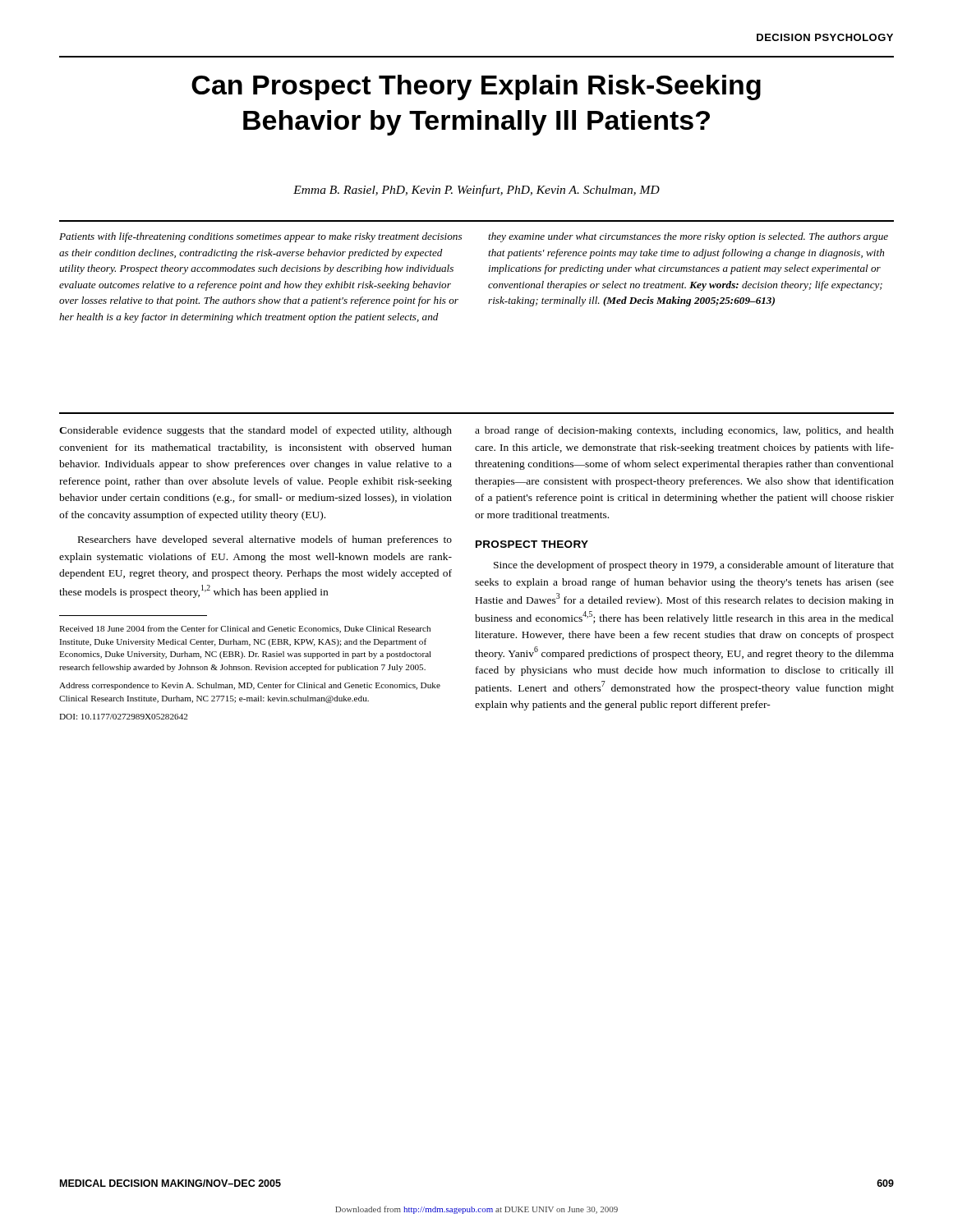
Task: Navigate to the block starting "Can Prospect Theory Explain Risk-SeekingBehavior"
Action: pos(476,102)
